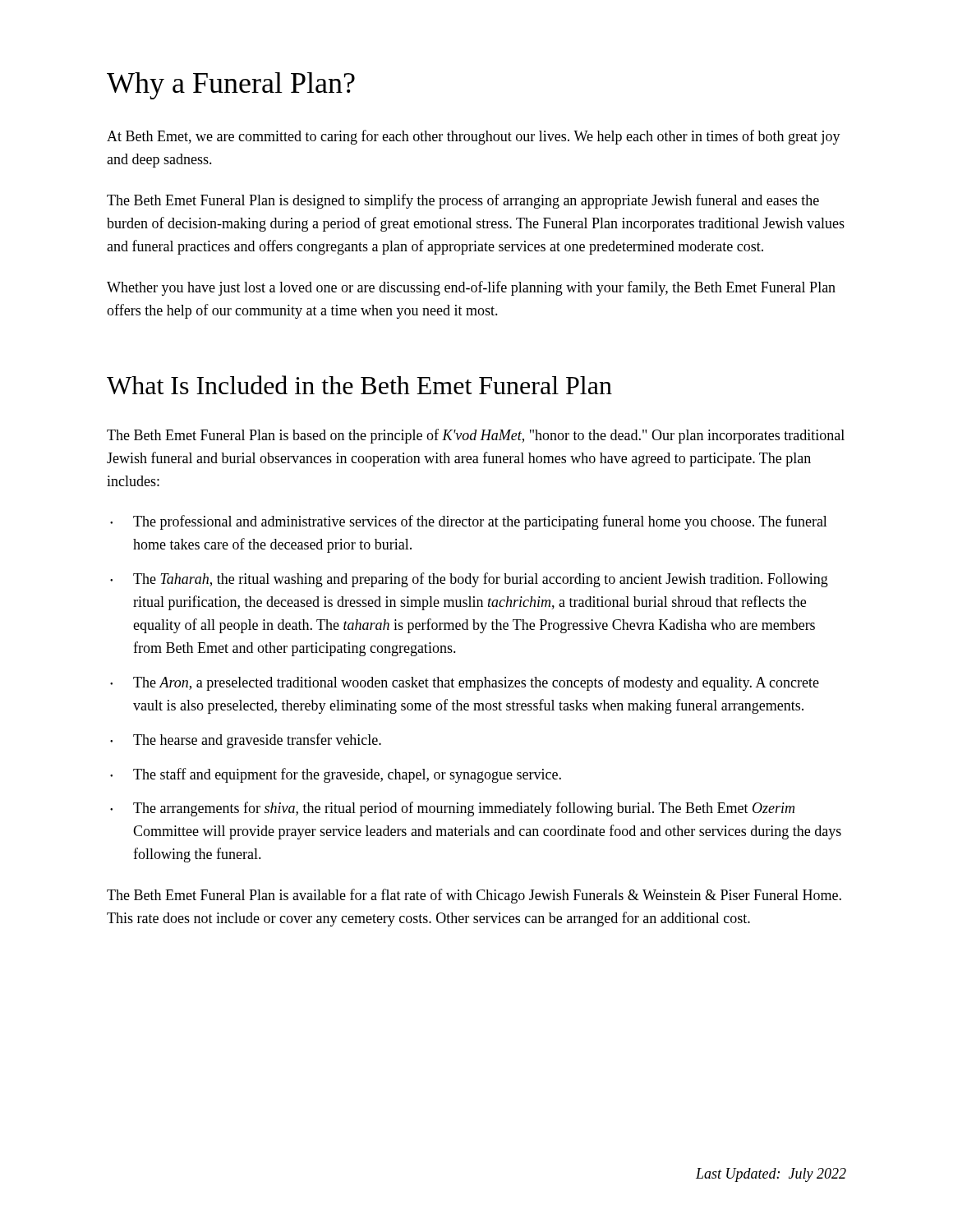Image resolution: width=953 pixels, height=1232 pixels.
Task: Locate the section header that opens with "What Is Included in the Beth Emet Funeral"
Action: click(359, 386)
